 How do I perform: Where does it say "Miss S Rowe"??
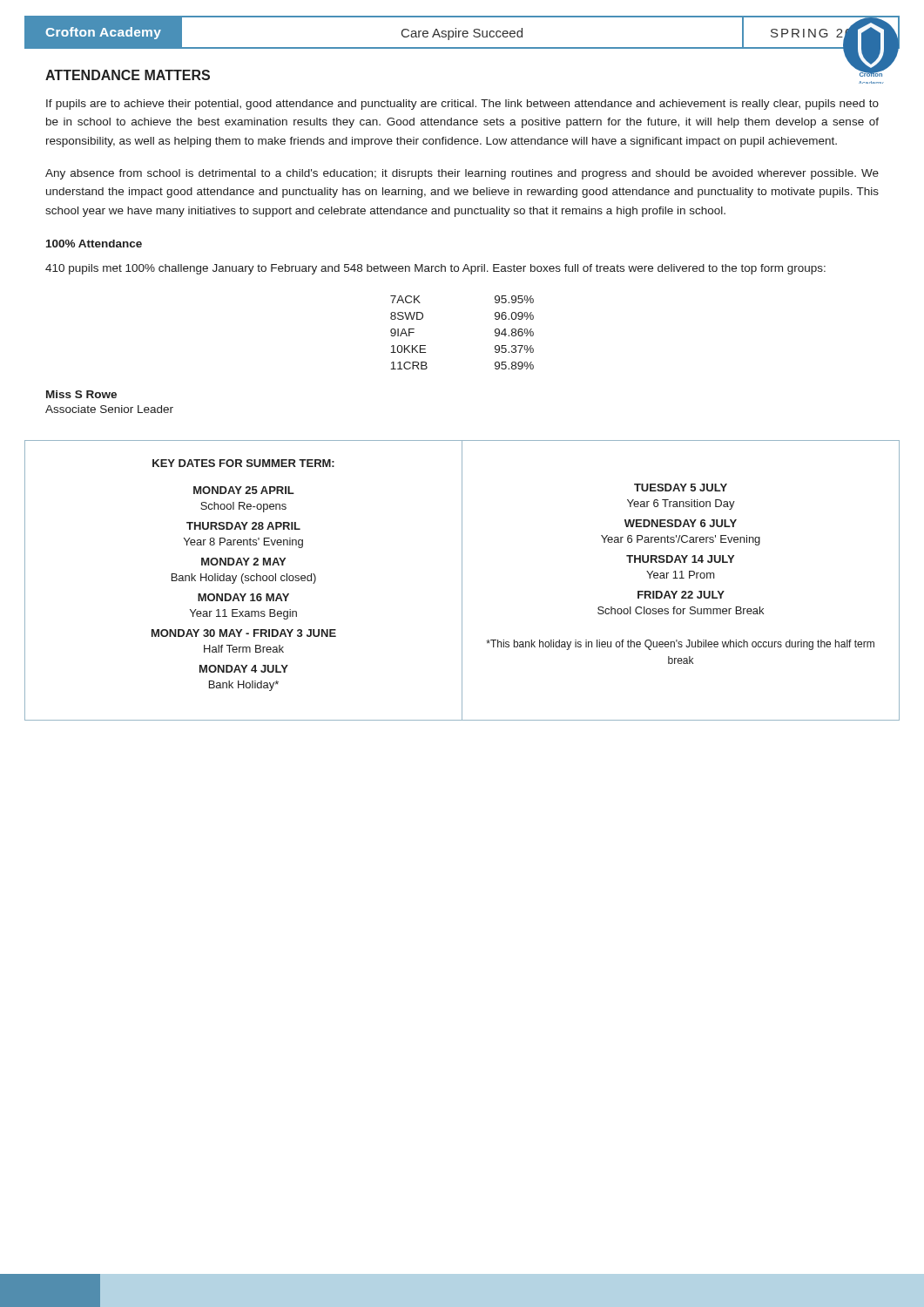point(81,395)
